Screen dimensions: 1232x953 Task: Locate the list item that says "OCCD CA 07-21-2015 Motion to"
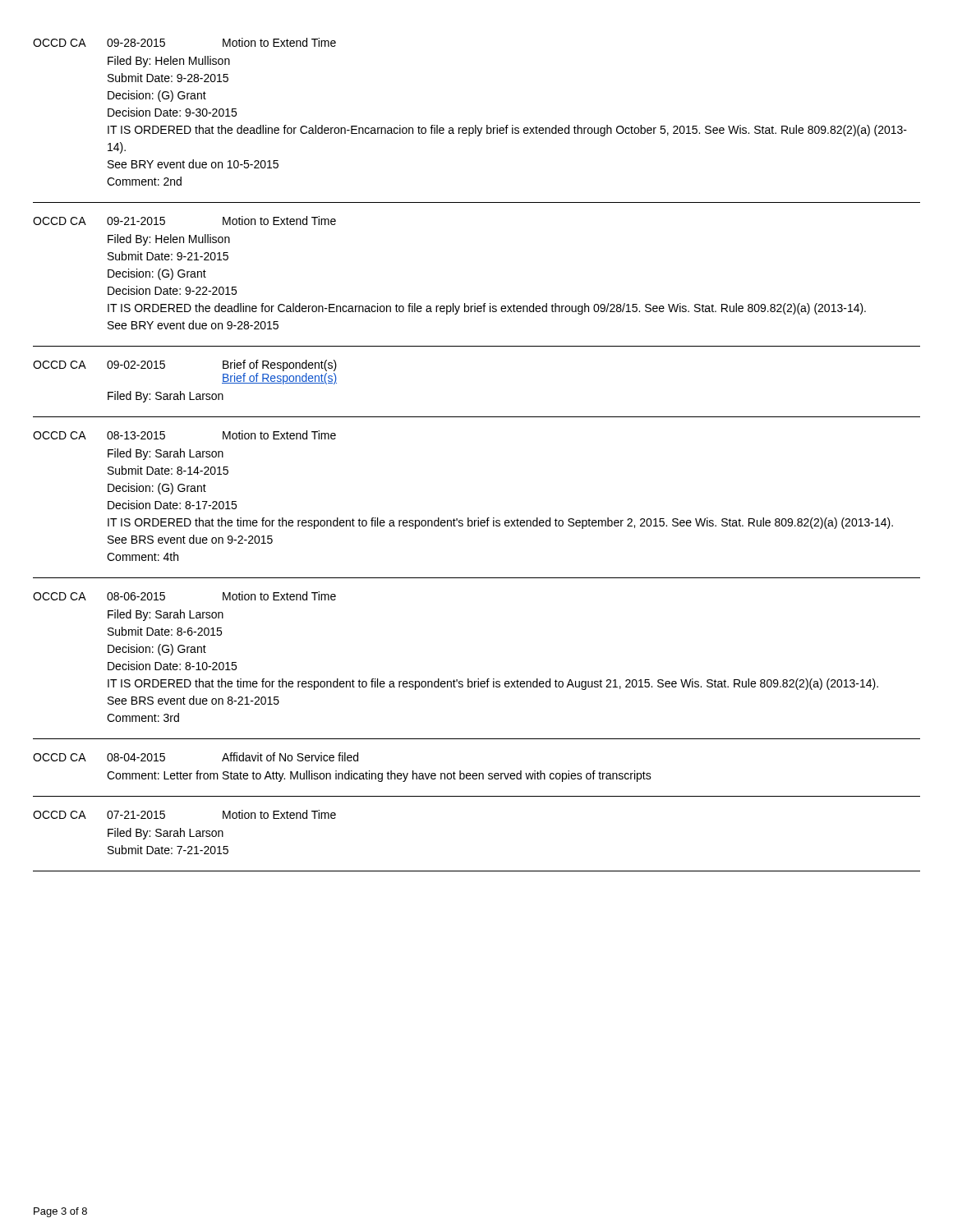click(184, 832)
